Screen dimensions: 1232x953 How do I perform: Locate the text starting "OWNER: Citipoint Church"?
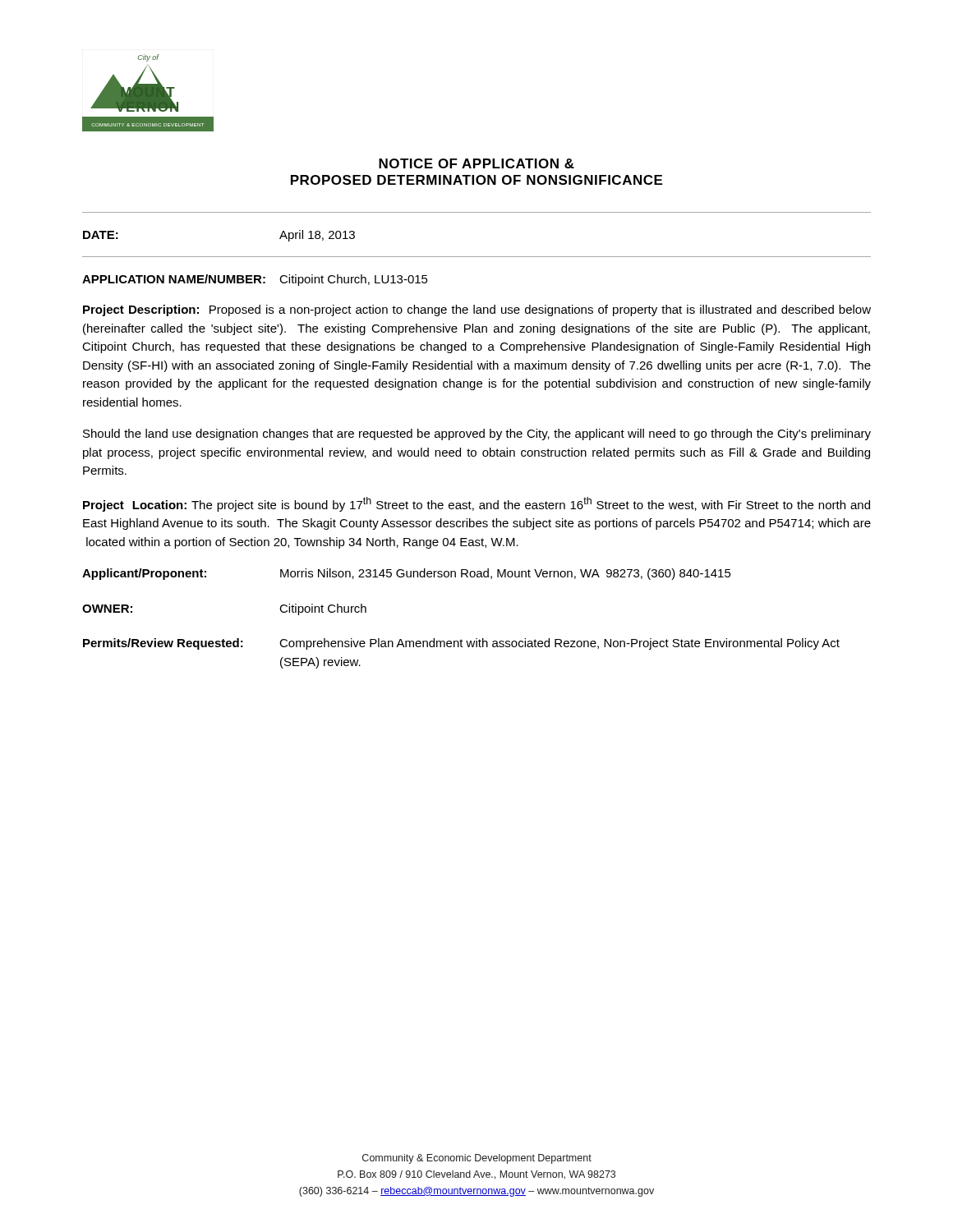101,609
